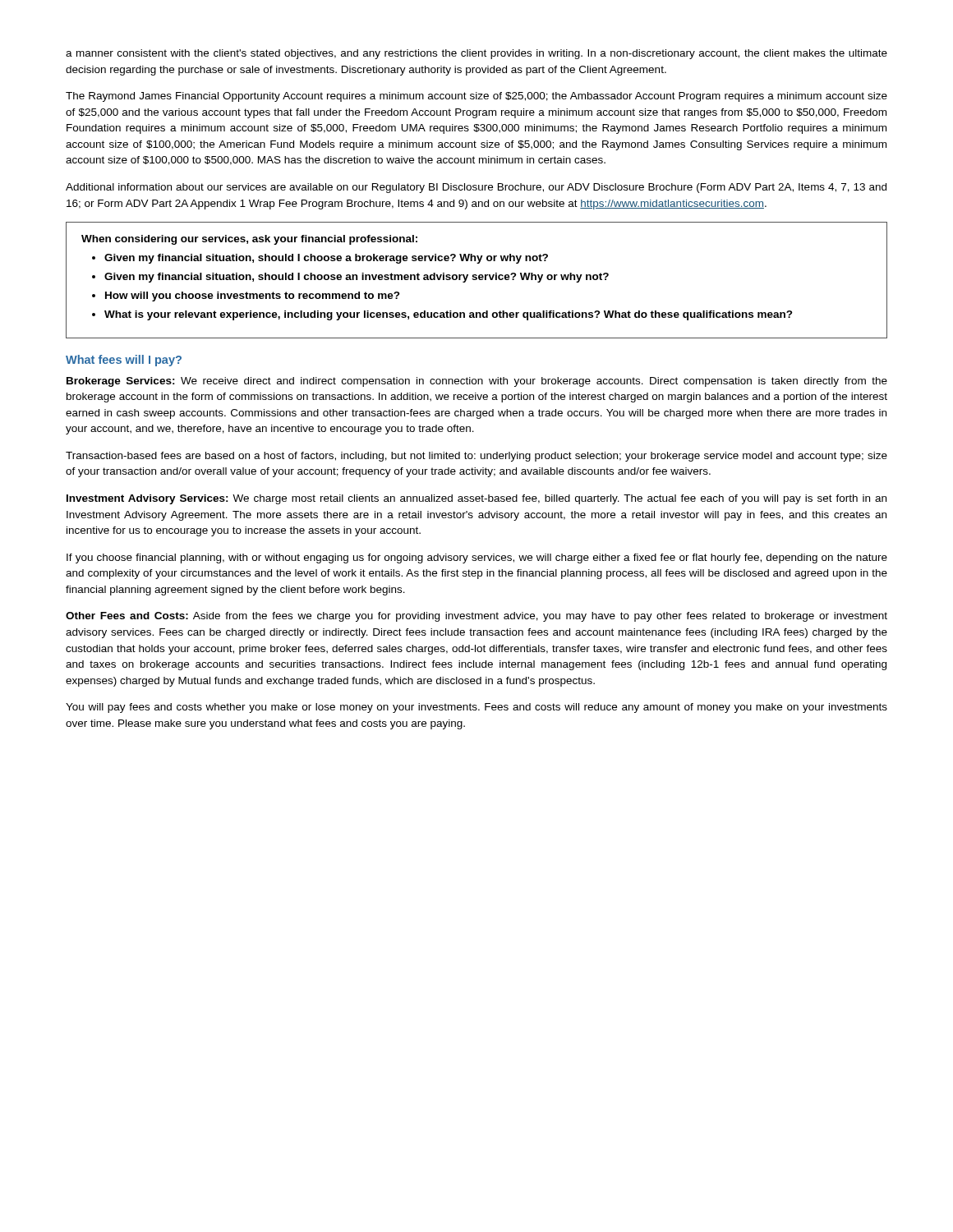This screenshot has height=1232, width=953.
Task: Point to the block beginning "a manner consistent"
Action: [476, 61]
